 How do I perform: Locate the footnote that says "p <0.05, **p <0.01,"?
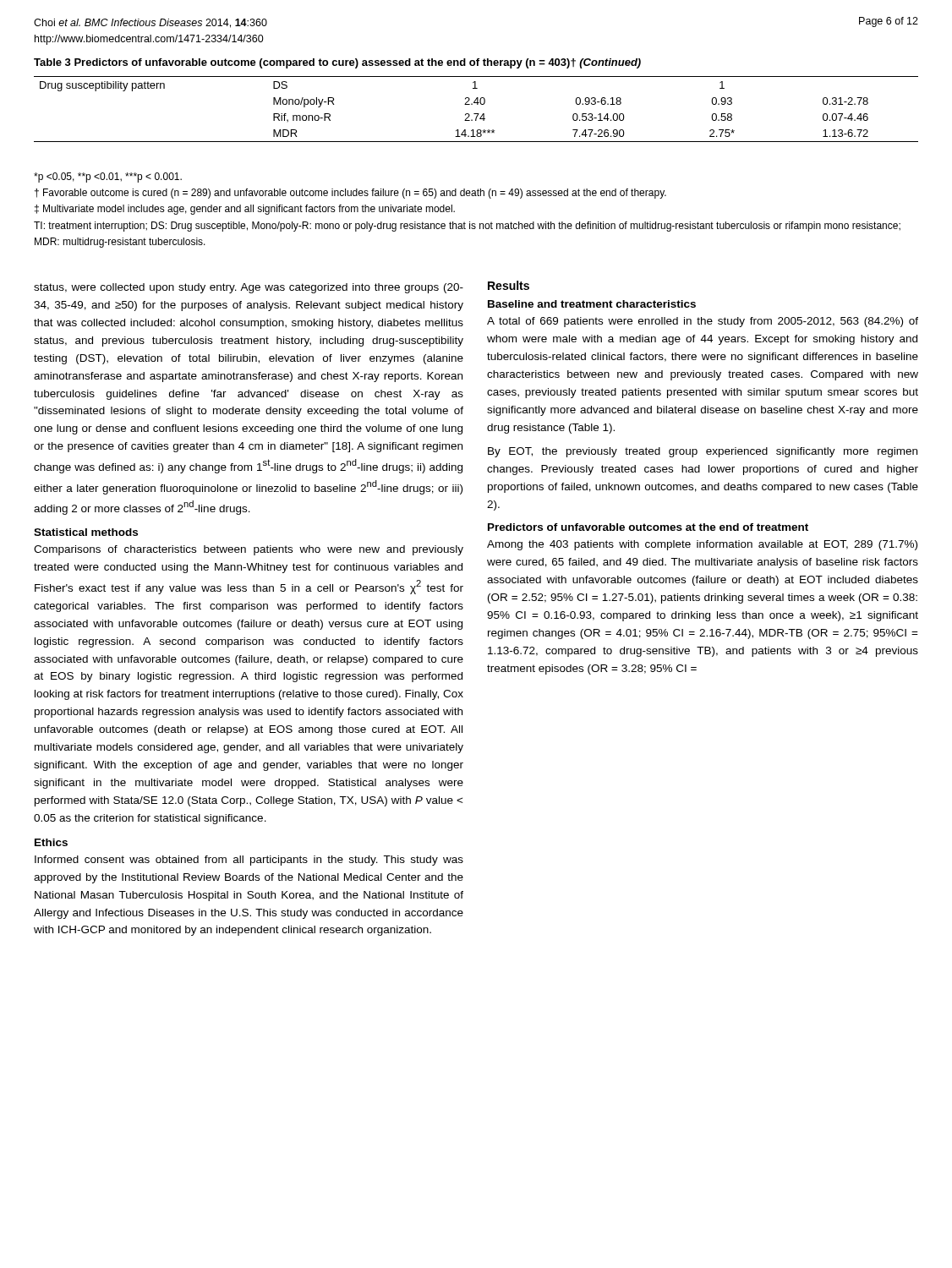coord(108,178)
